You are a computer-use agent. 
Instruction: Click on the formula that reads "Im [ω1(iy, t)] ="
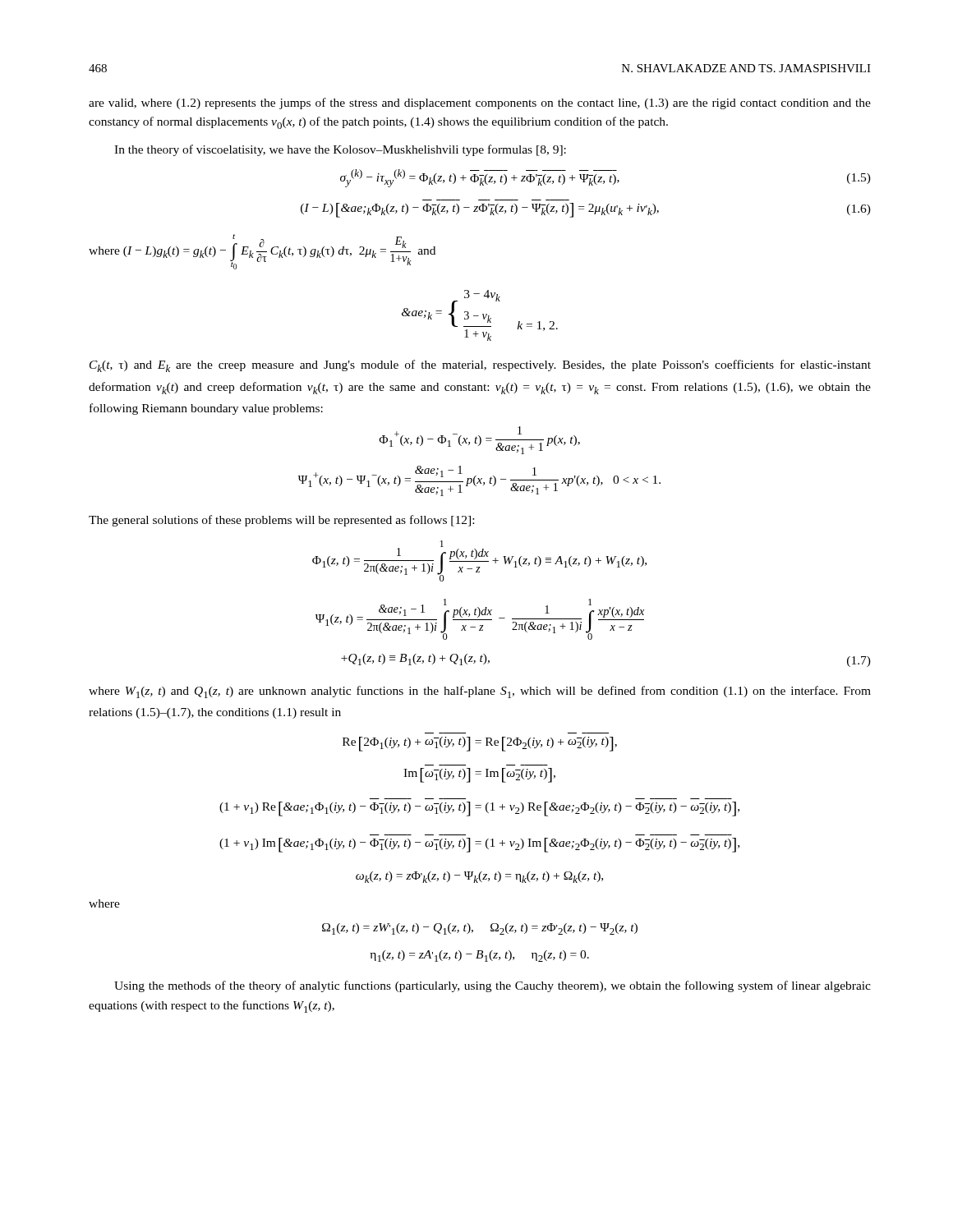(480, 774)
